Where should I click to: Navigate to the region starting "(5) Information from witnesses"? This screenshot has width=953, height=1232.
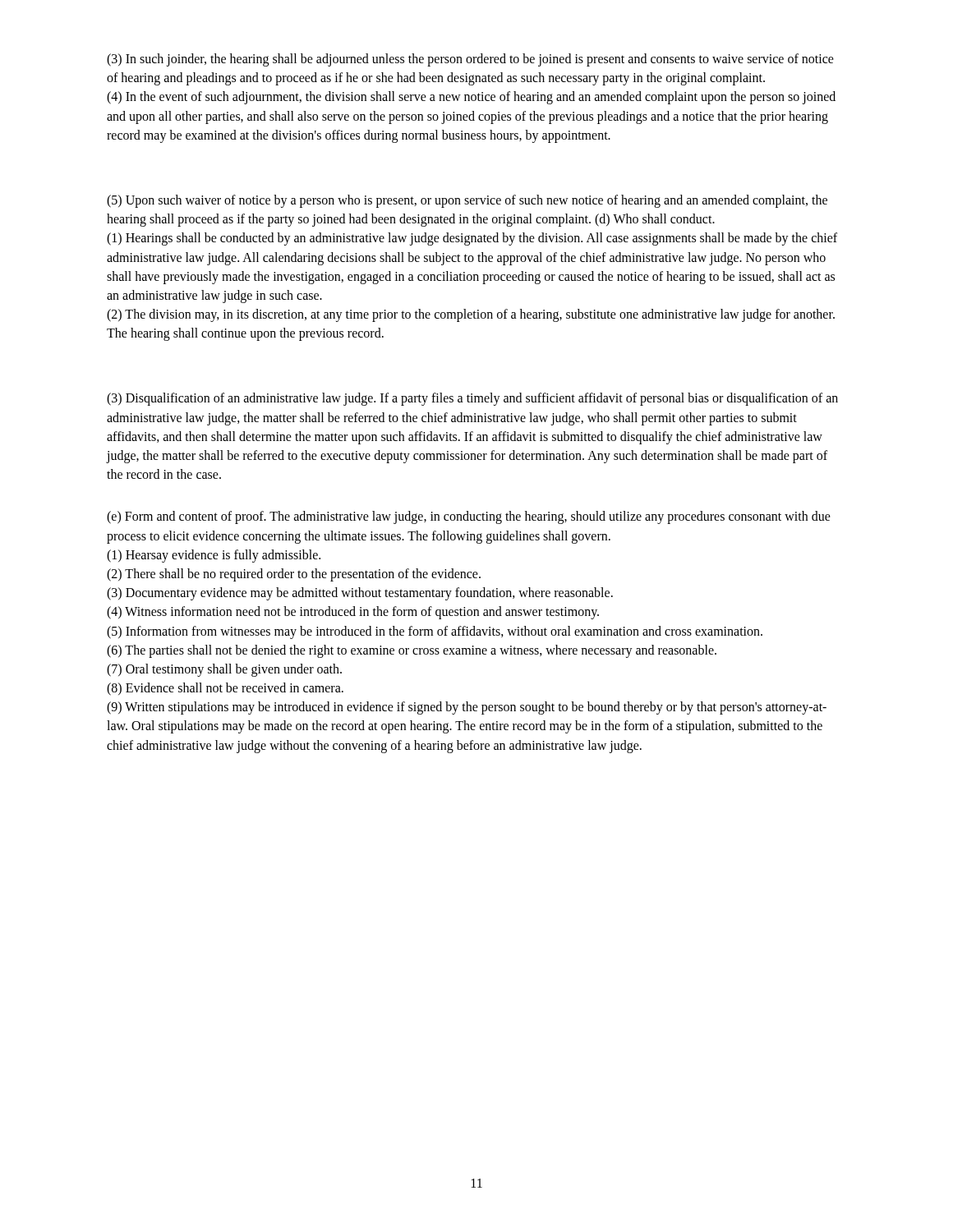(x=435, y=631)
